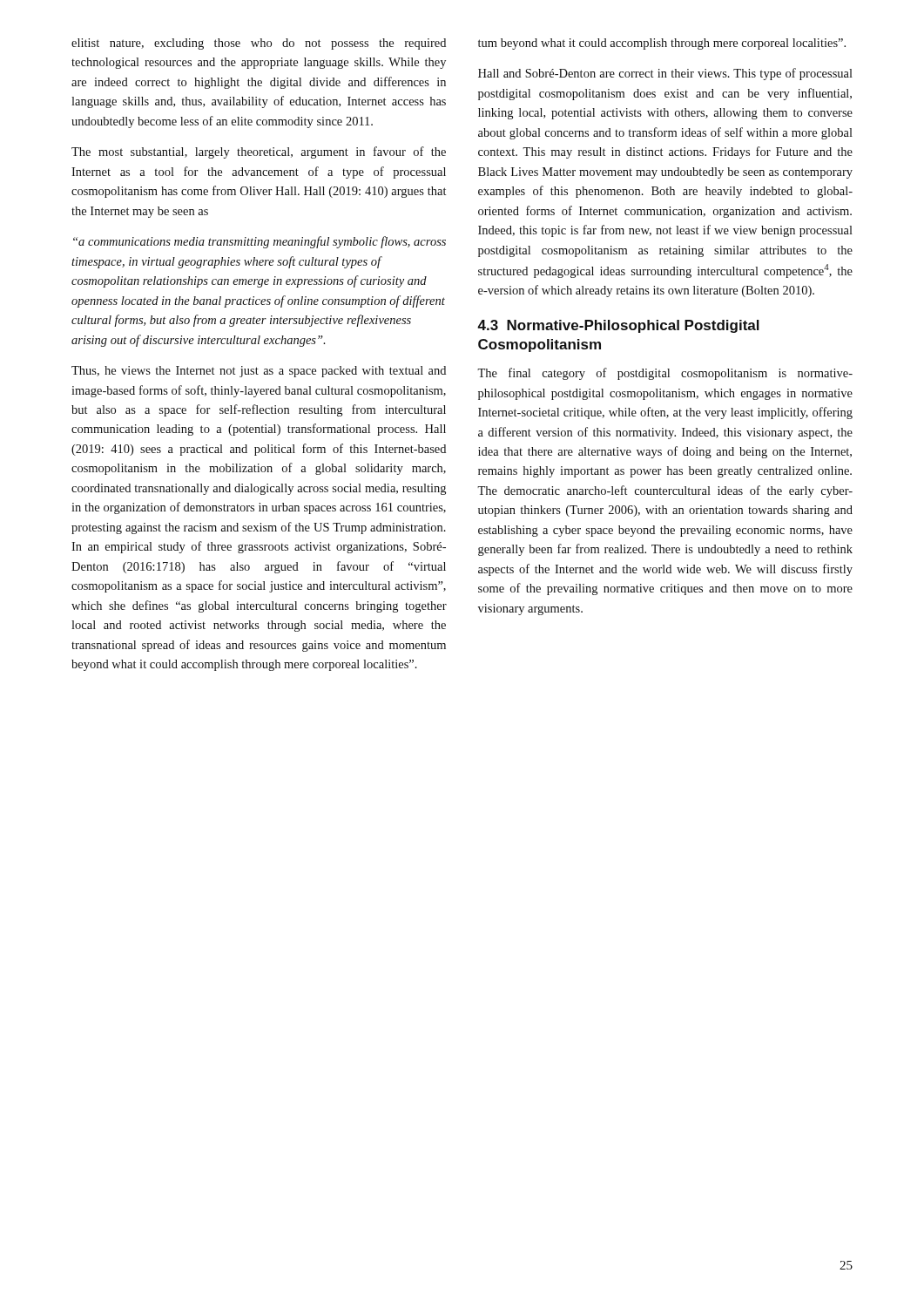The image size is (924, 1307).
Task: Locate the element starting "Thus, he views the Internet not"
Action: (x=259, y=517)
